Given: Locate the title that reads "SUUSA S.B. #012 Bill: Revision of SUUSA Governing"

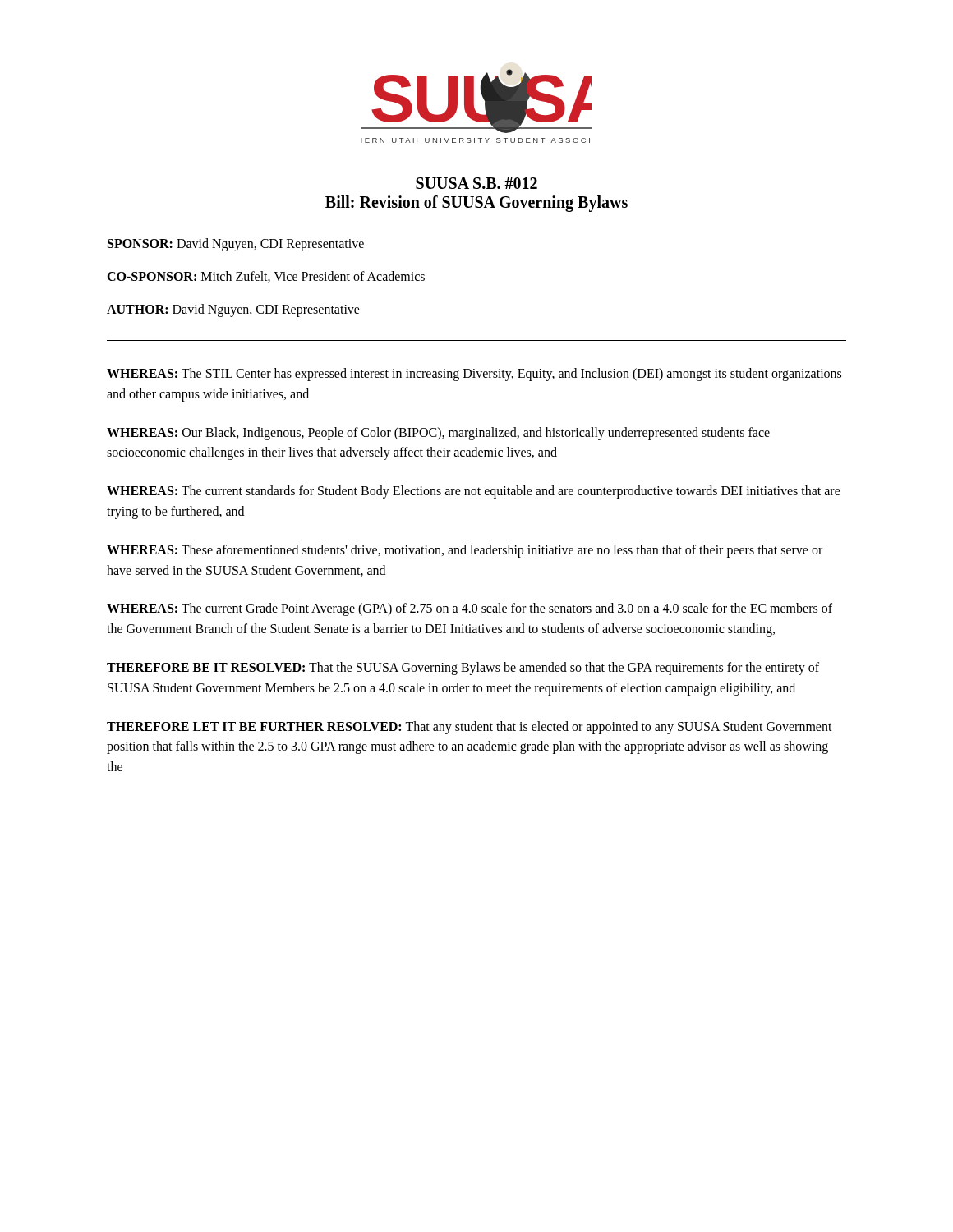Looking at the screenshot, I should (x=476, y=193).
